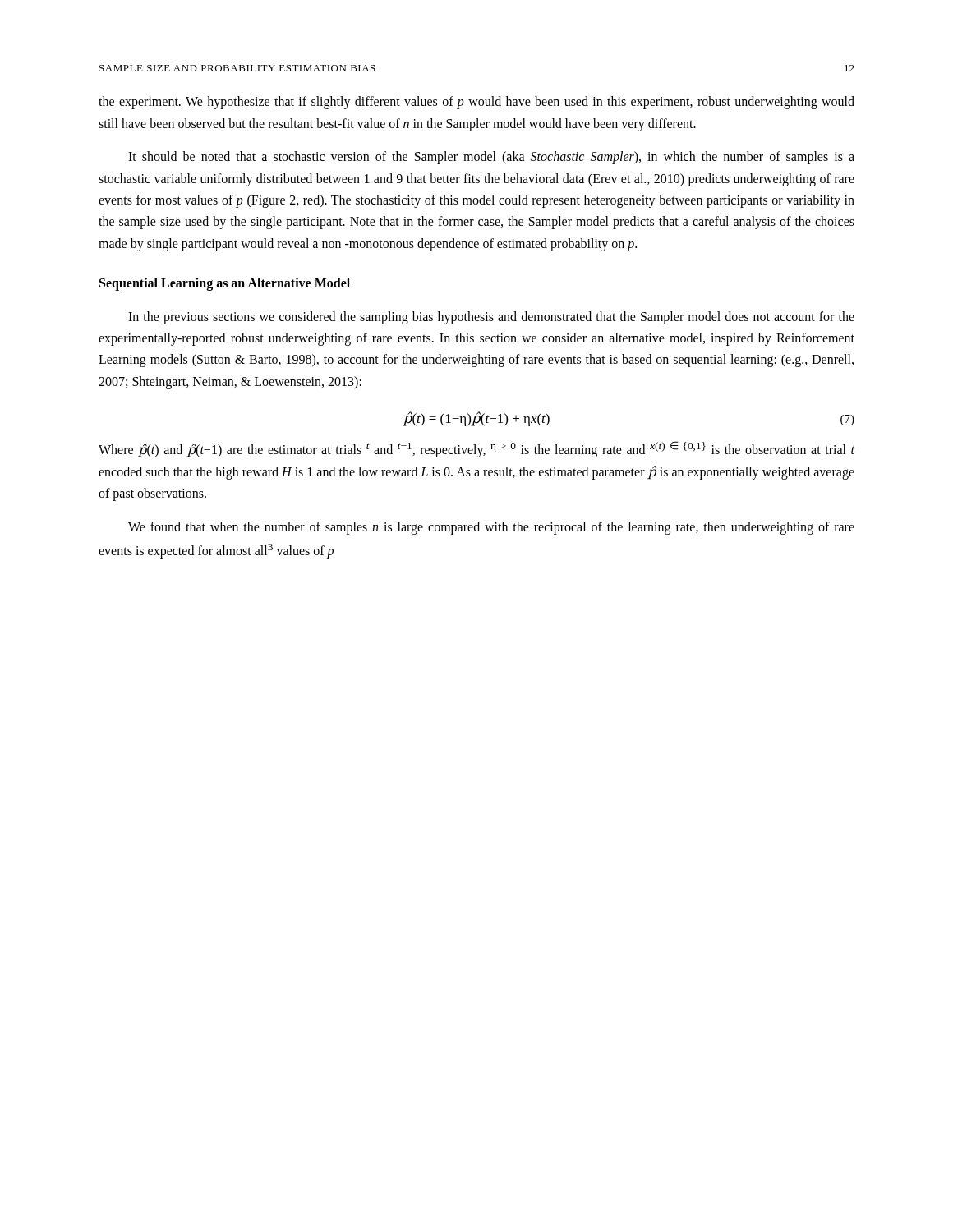Point to the region starting "the experiment. We hypothesize that"
953x1232 pixels.
(476, 113)
